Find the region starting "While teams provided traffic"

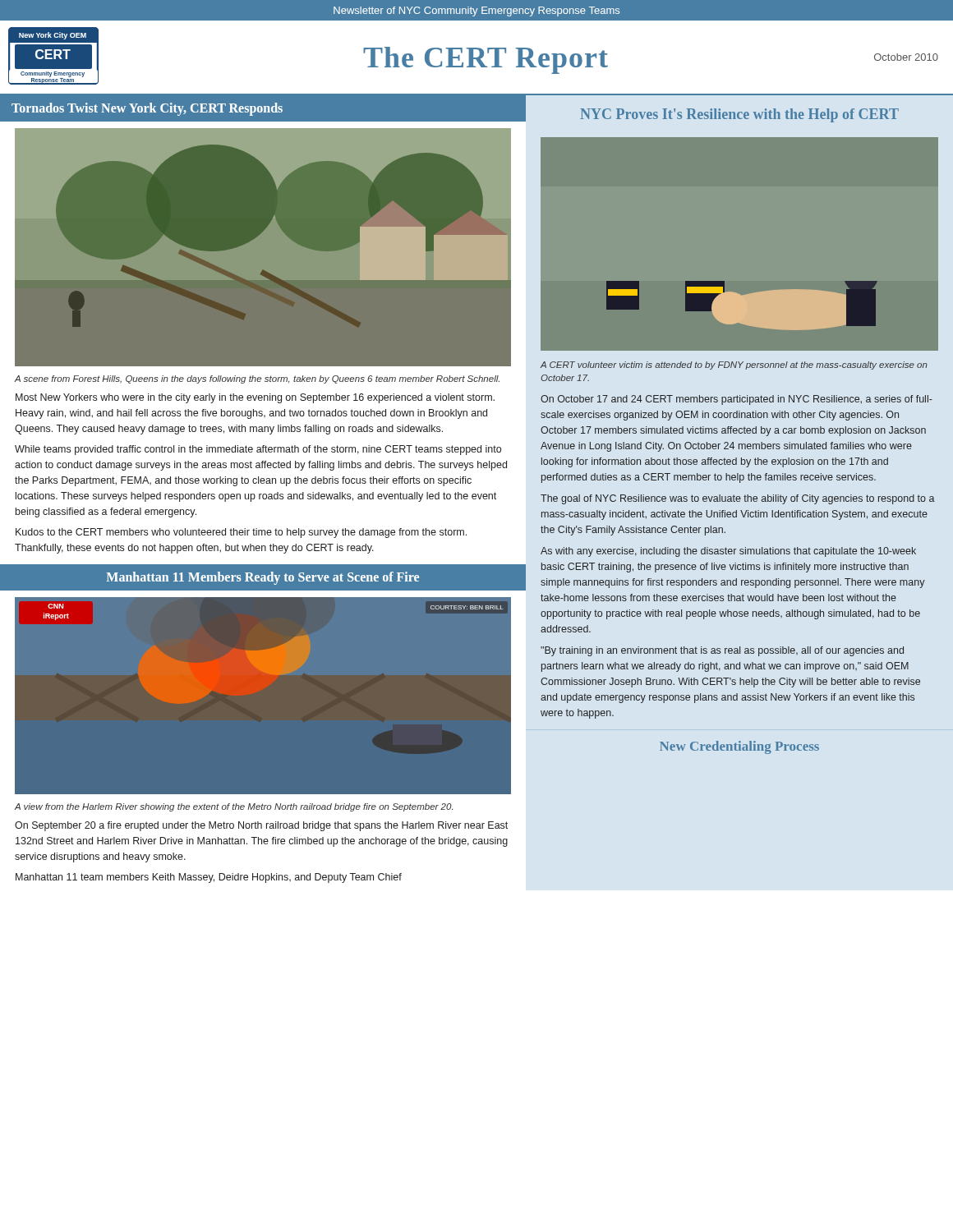[261, 481]
